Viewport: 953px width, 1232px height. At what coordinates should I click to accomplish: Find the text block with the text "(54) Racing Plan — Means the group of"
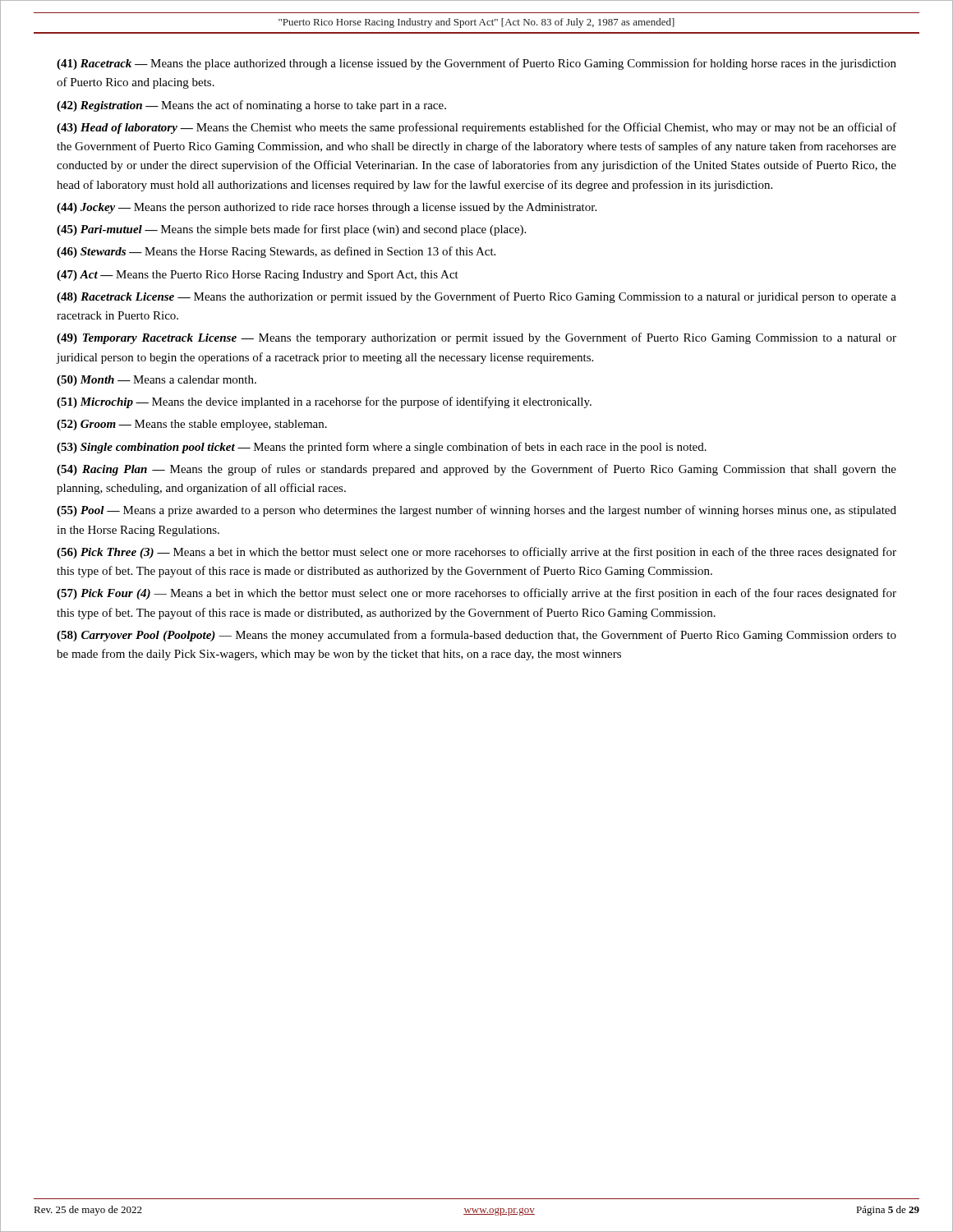coord(476,479)
